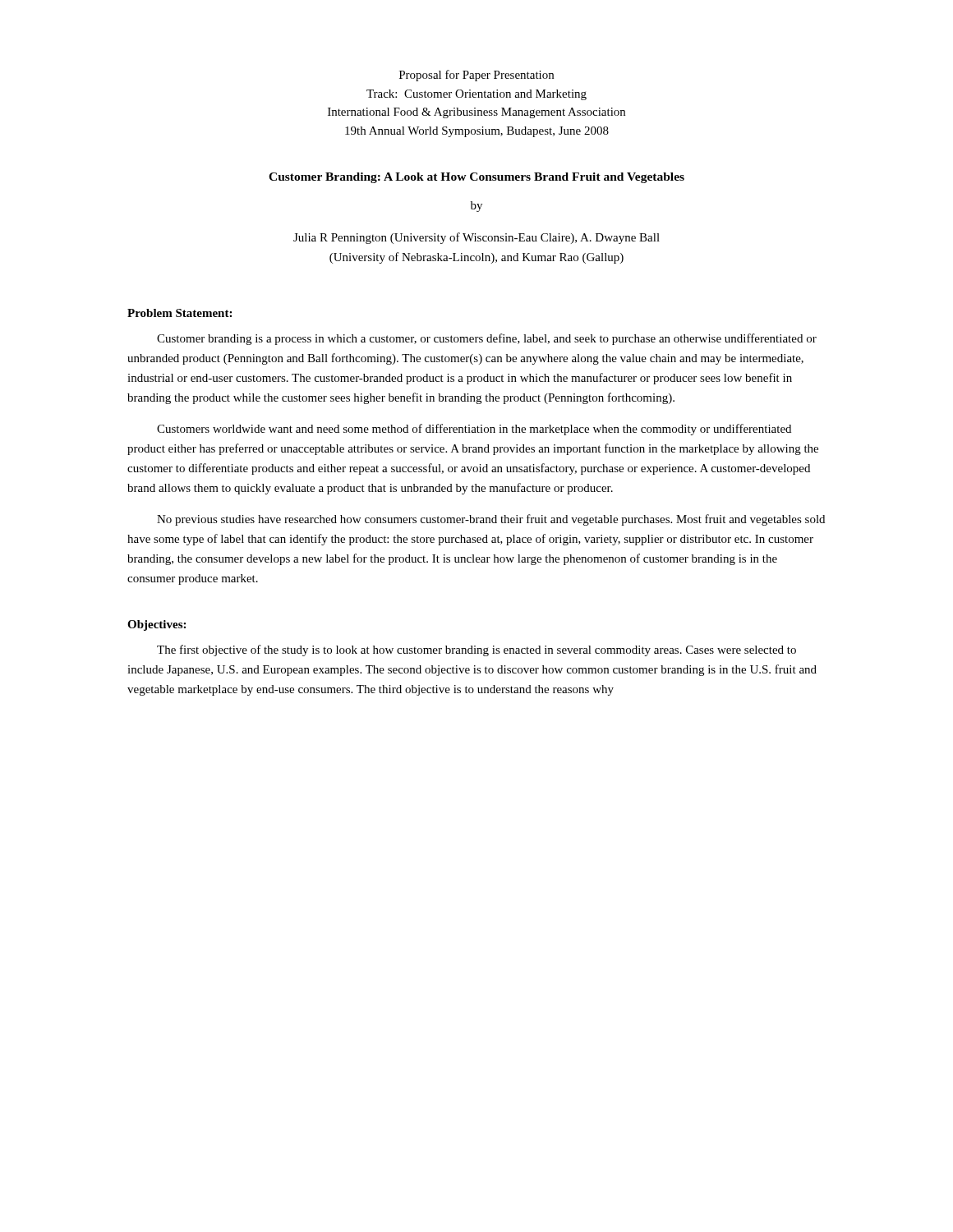Navigate to the text starting "Customer branding is a process"

point(476,458)
